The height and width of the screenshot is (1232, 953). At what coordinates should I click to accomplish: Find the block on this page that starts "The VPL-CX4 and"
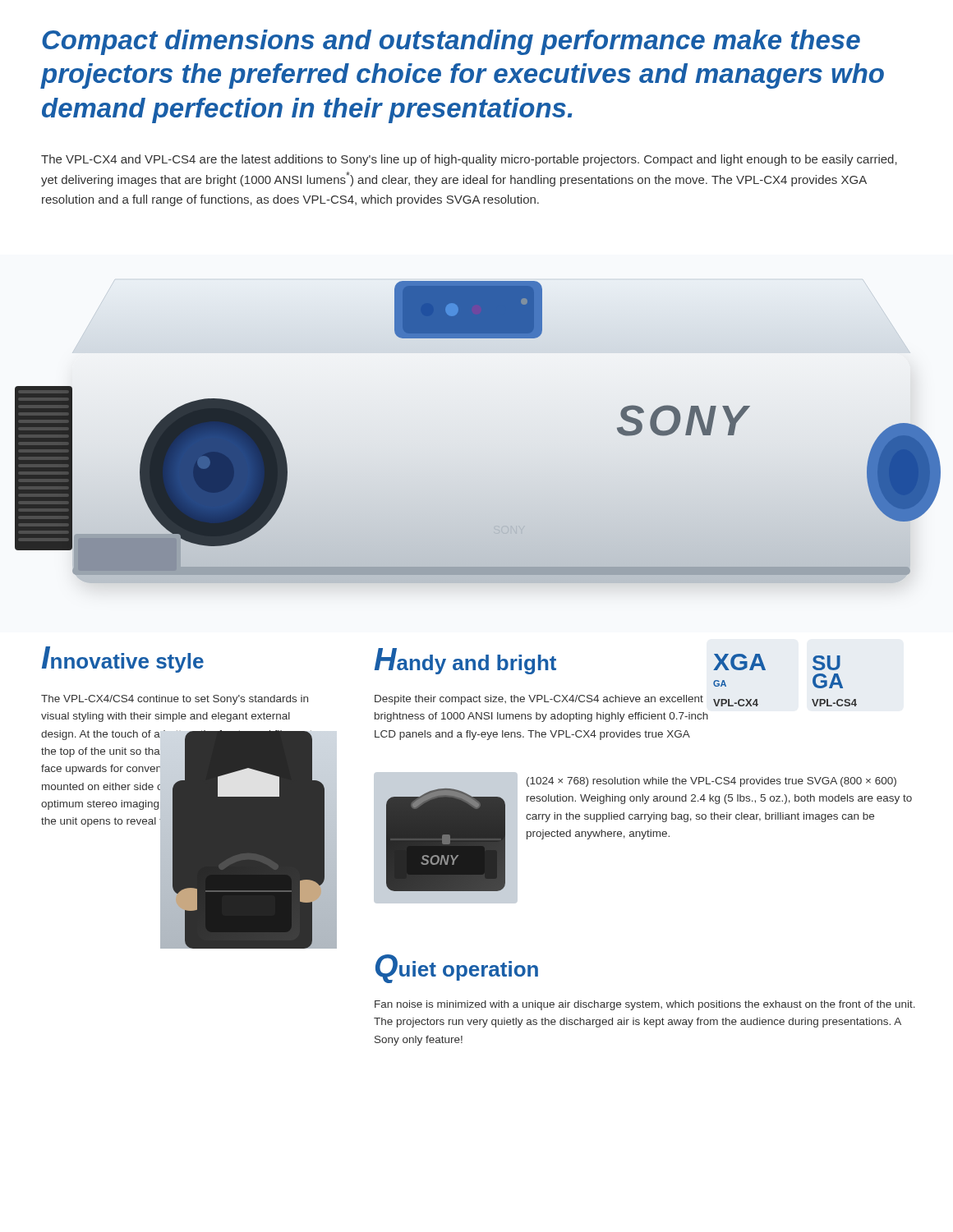[476, 179]
